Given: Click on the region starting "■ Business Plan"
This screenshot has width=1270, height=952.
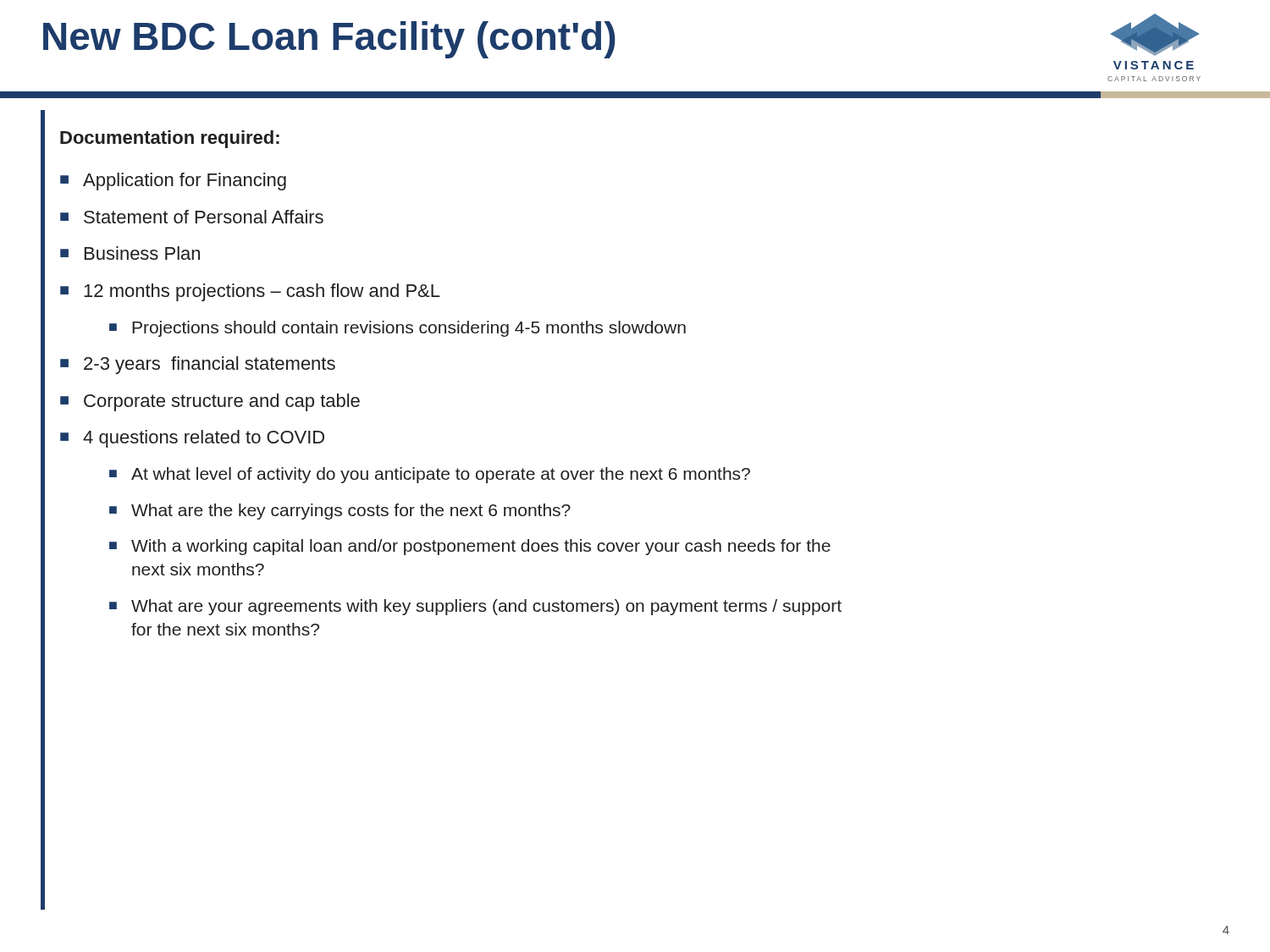Looking at the screenshot, I should tap(130, 254).
